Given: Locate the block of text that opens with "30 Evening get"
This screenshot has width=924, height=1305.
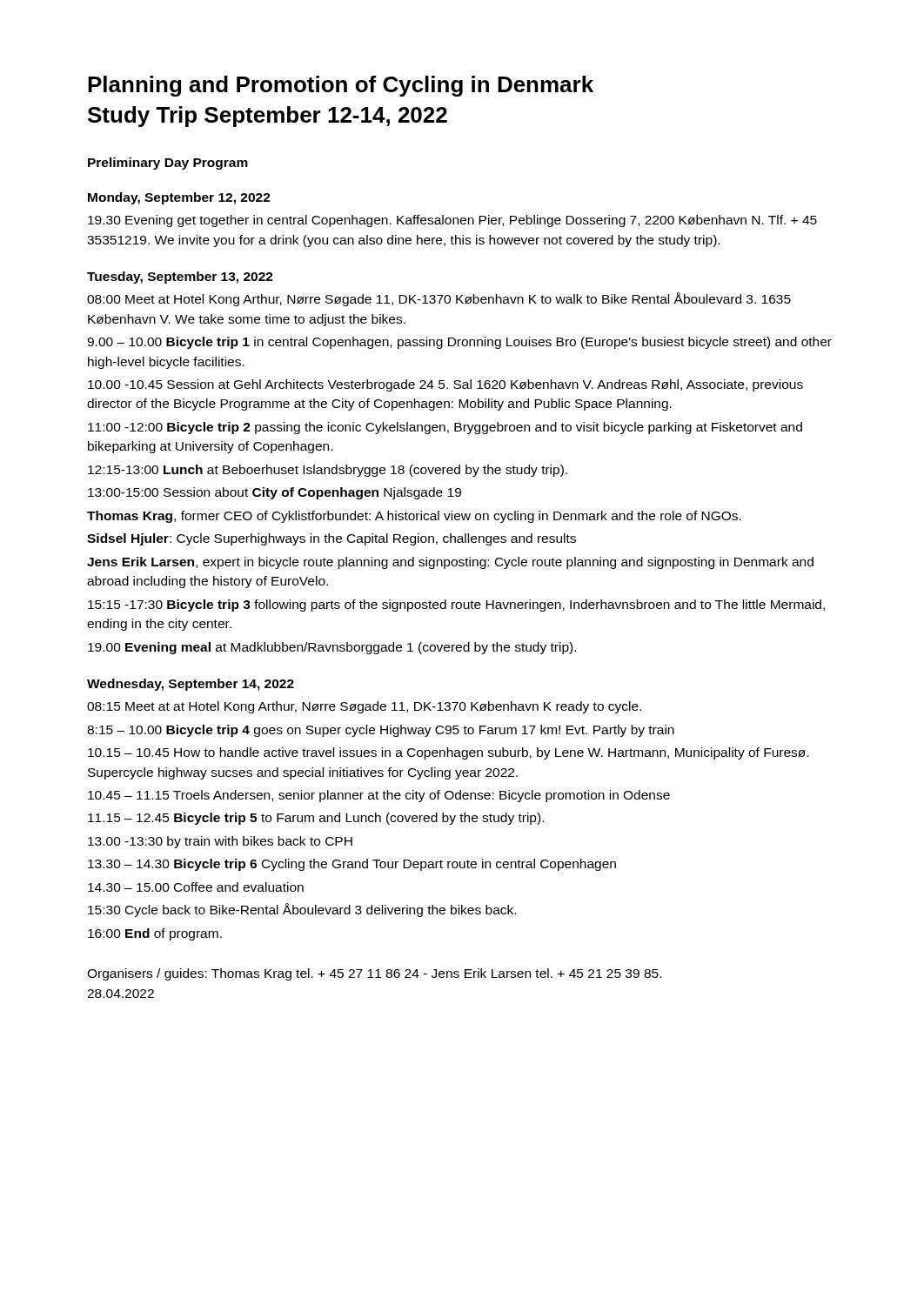Looking at the screenshot, I should pyautogui.click(x=452, y=230).
